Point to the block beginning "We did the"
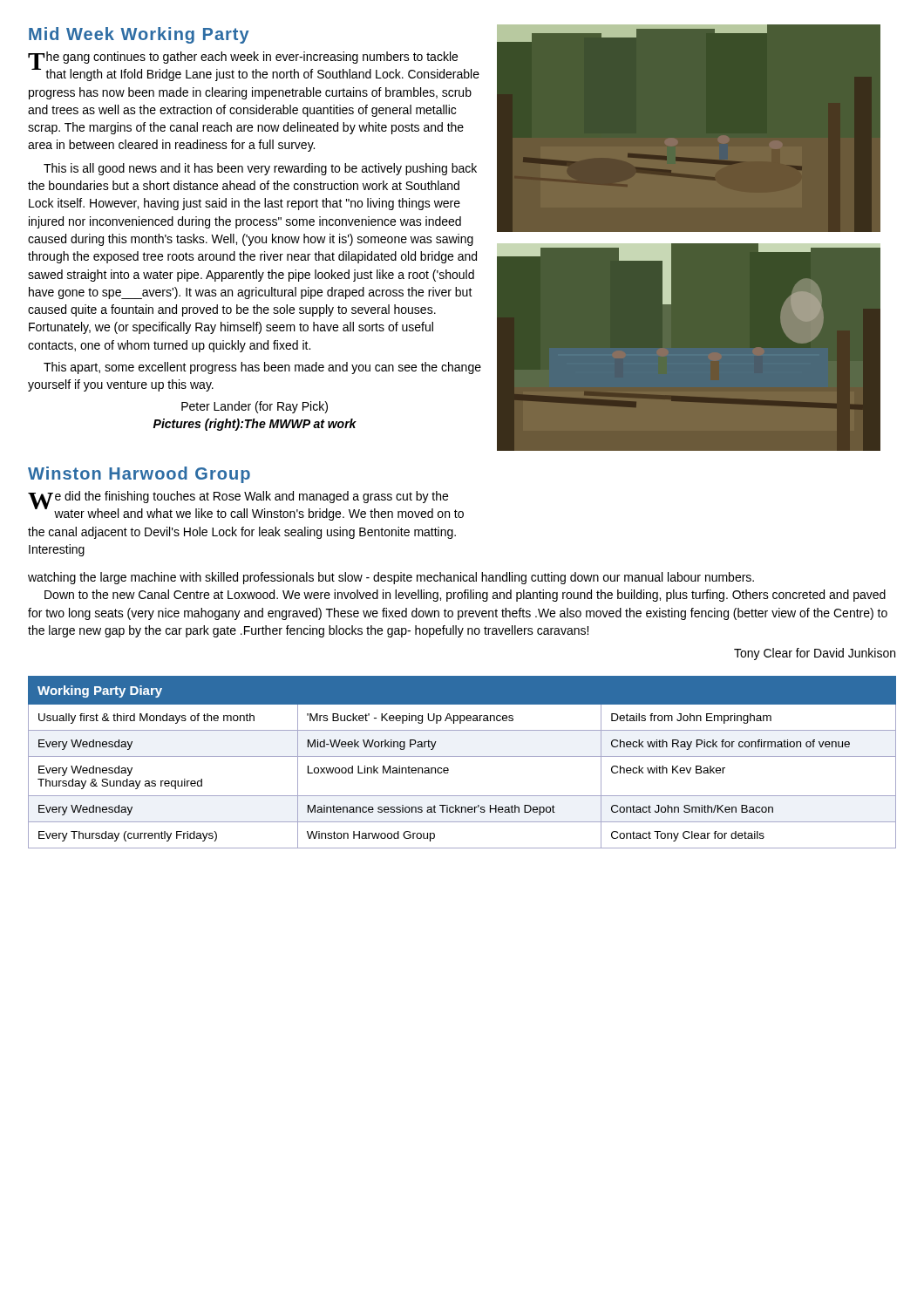Viewport: 924px width, 1308px height. [x=255, y=523]
